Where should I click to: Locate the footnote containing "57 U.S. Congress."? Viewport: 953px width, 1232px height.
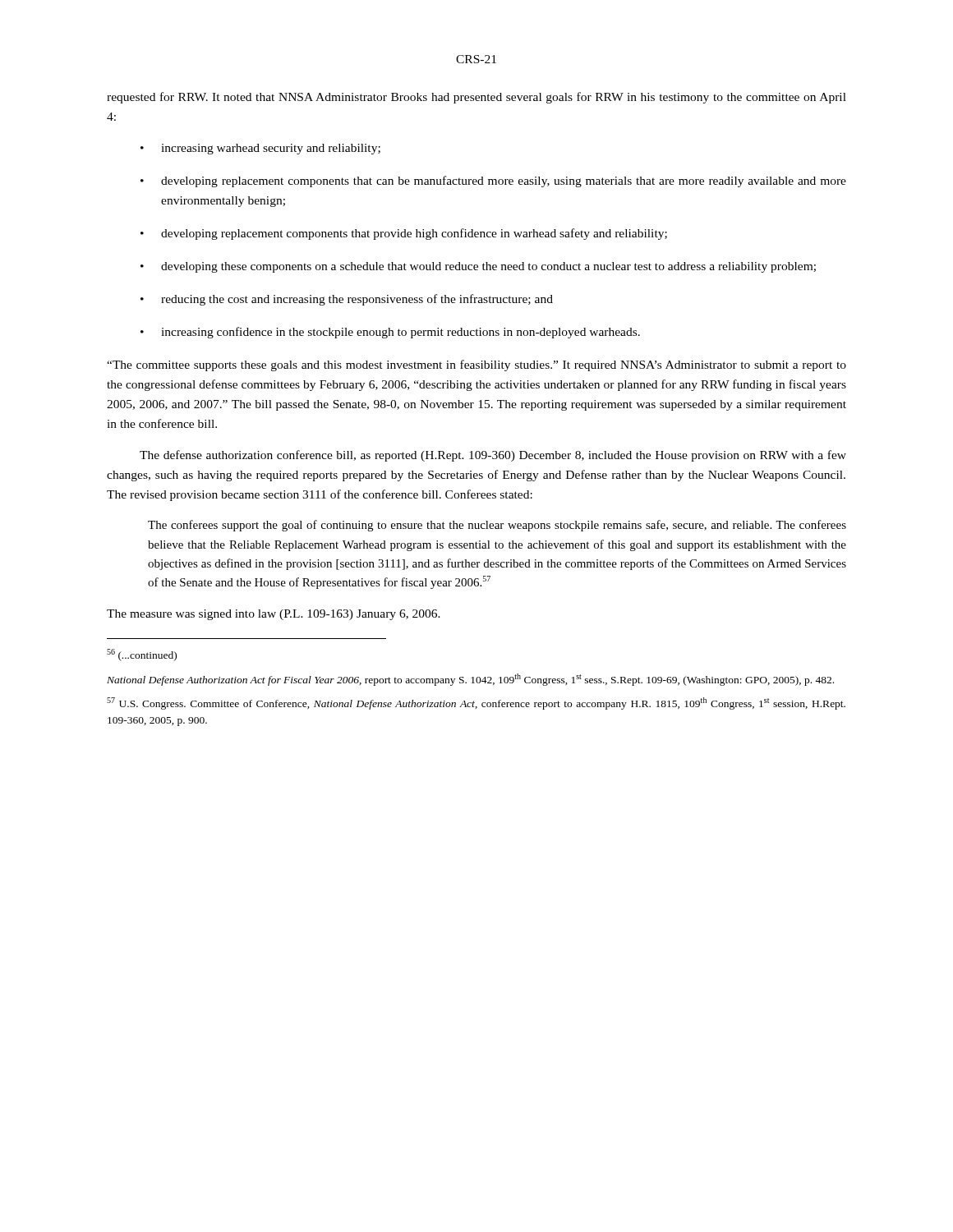tap(476, 711)
